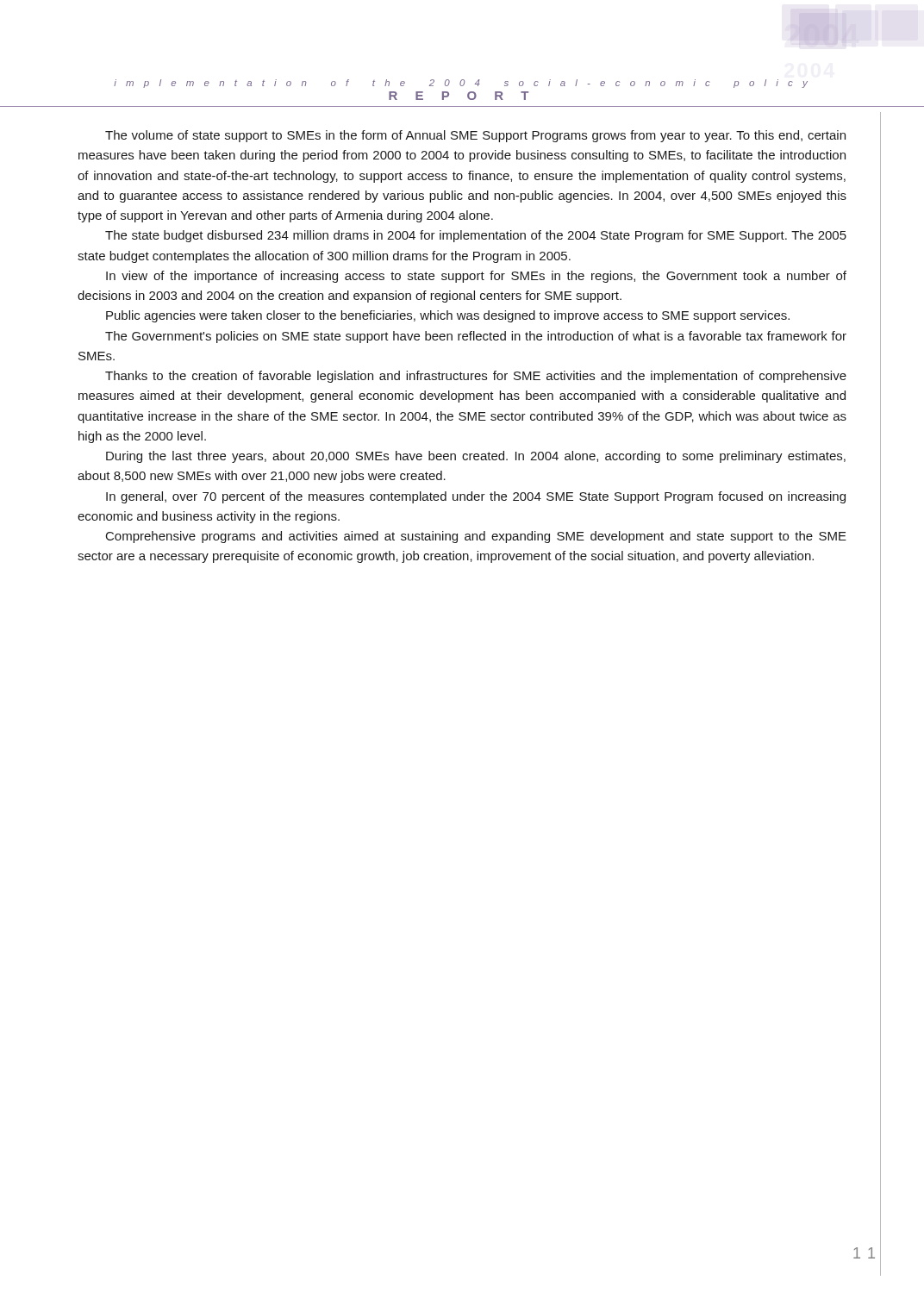Click the passage that begins "The Government's policies"
Viewport: 924px width, 1293px height.
(x=462, y=345)
